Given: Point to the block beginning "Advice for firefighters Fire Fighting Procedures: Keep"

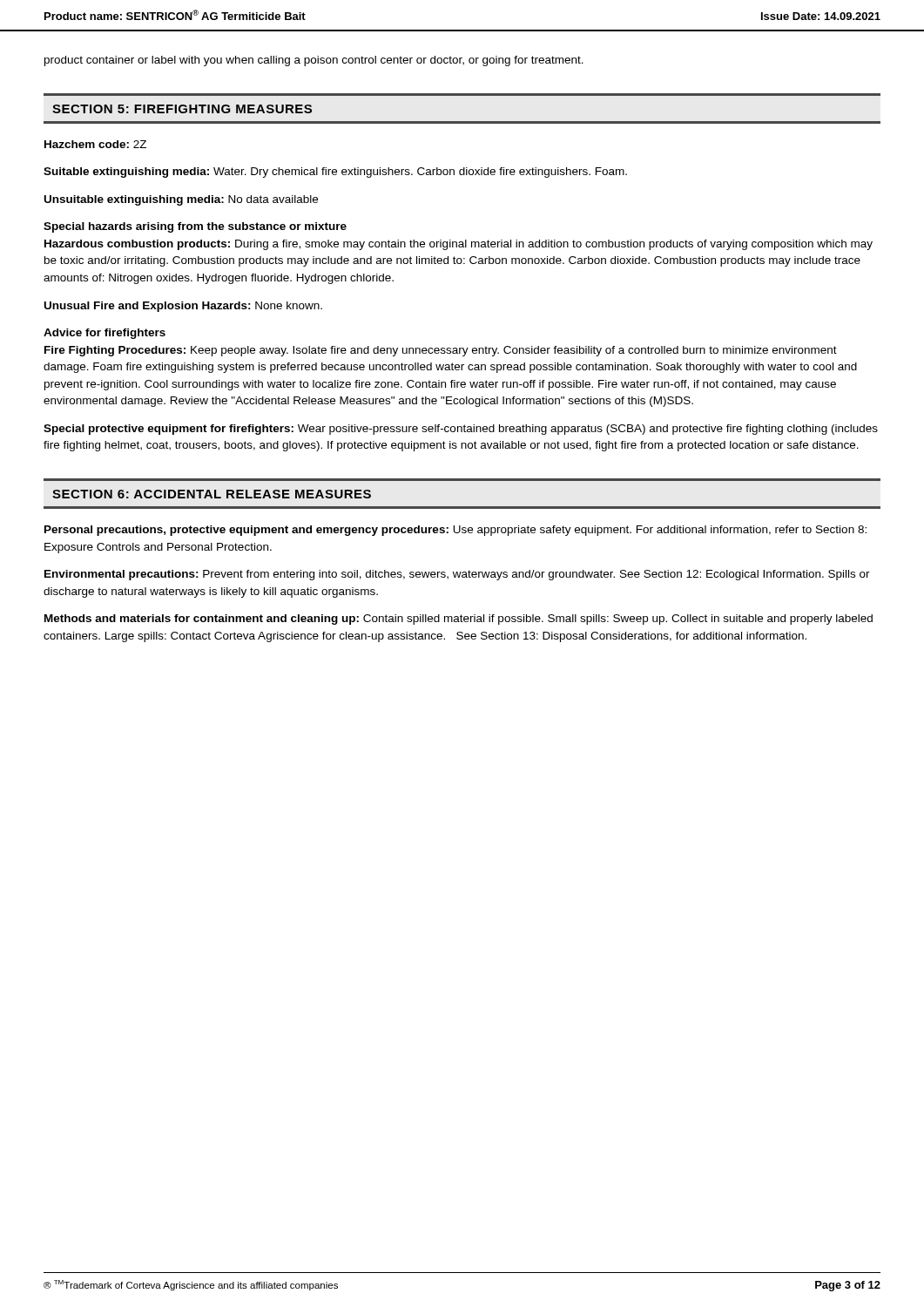Looking at the screenshot, I should click(450, 367).
